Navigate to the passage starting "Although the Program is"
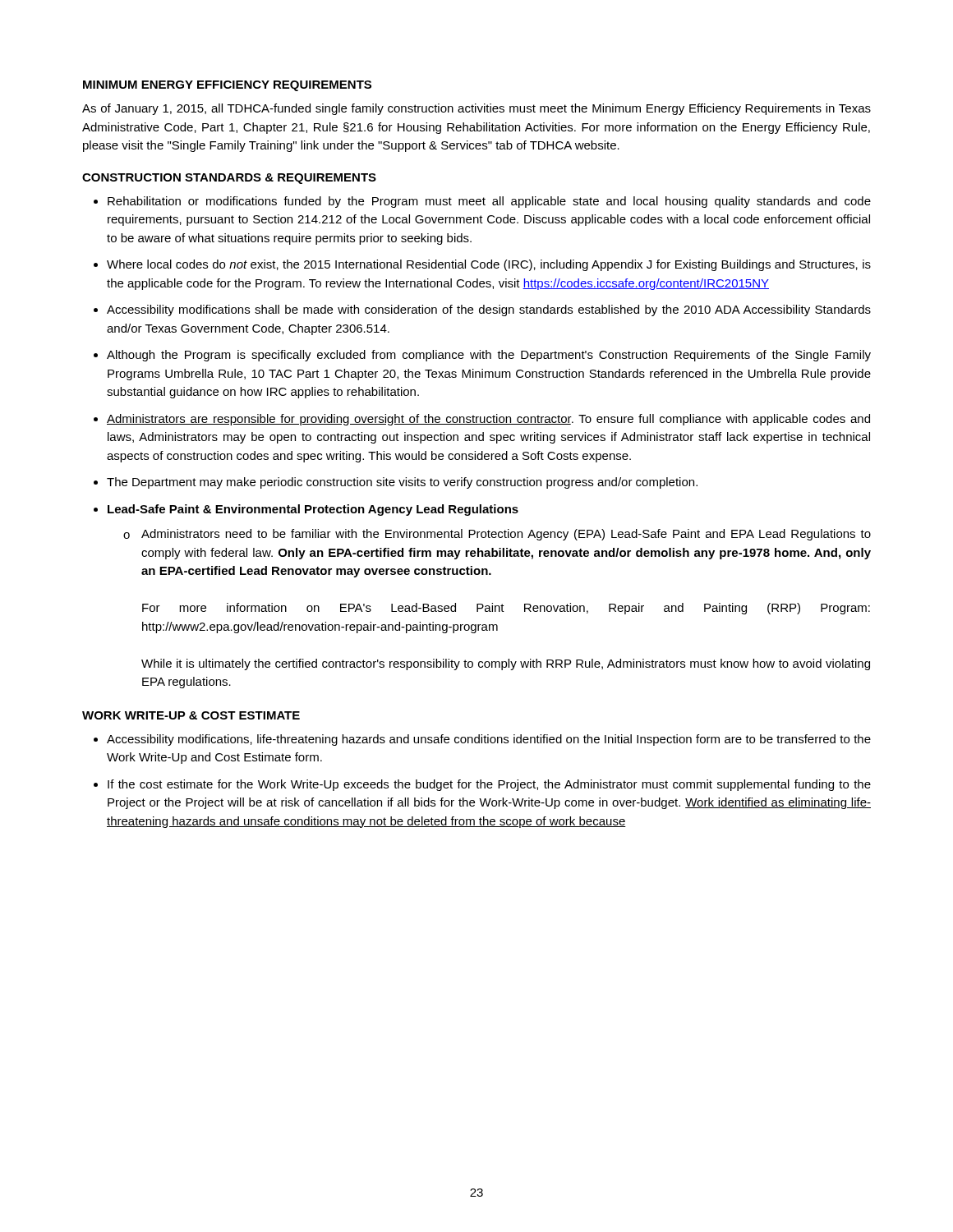This screenshot has width=953, height=1232. (x=489, y=373)
